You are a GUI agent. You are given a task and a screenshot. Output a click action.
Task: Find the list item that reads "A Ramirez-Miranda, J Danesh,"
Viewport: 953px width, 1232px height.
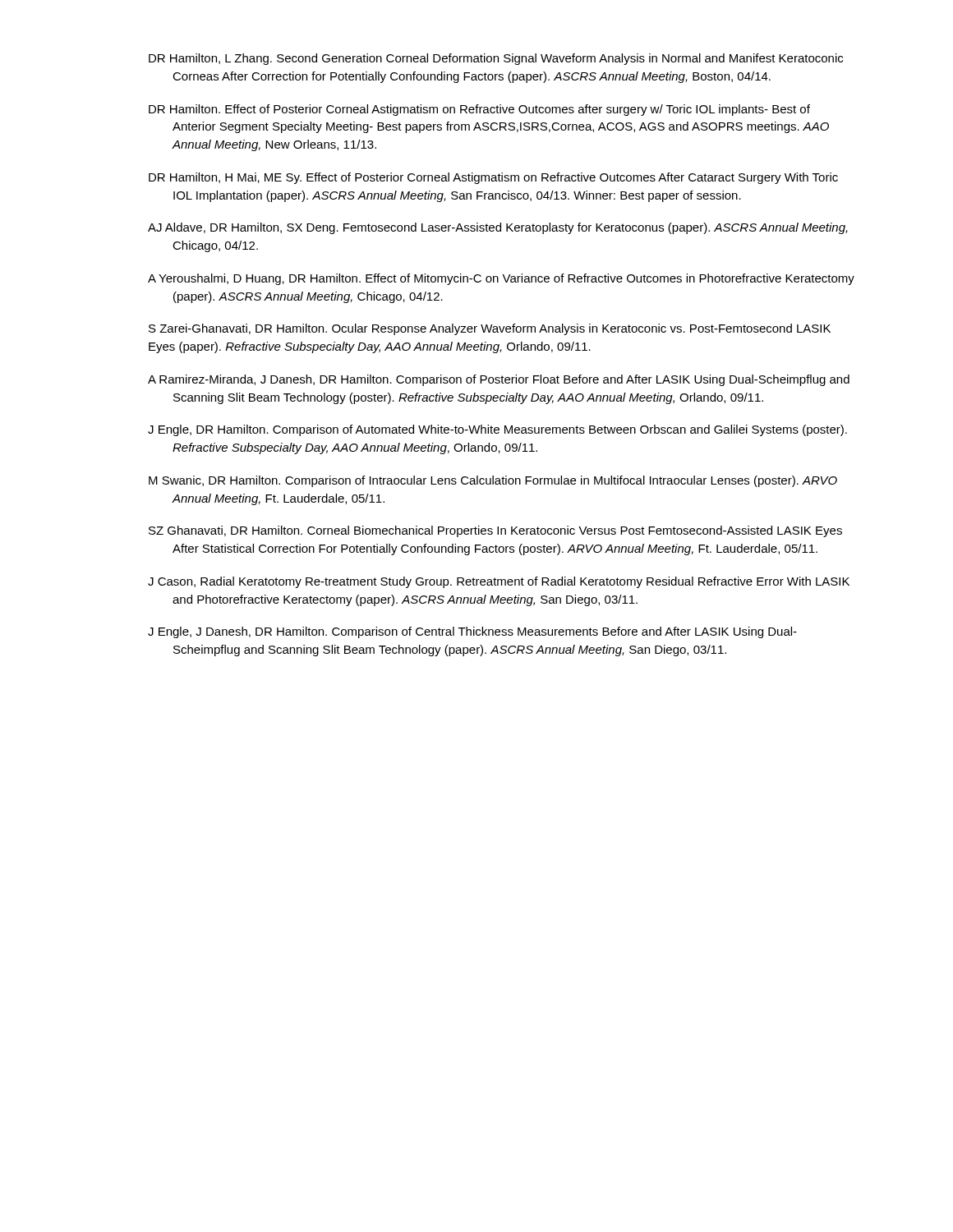click(x=501, y=388)
